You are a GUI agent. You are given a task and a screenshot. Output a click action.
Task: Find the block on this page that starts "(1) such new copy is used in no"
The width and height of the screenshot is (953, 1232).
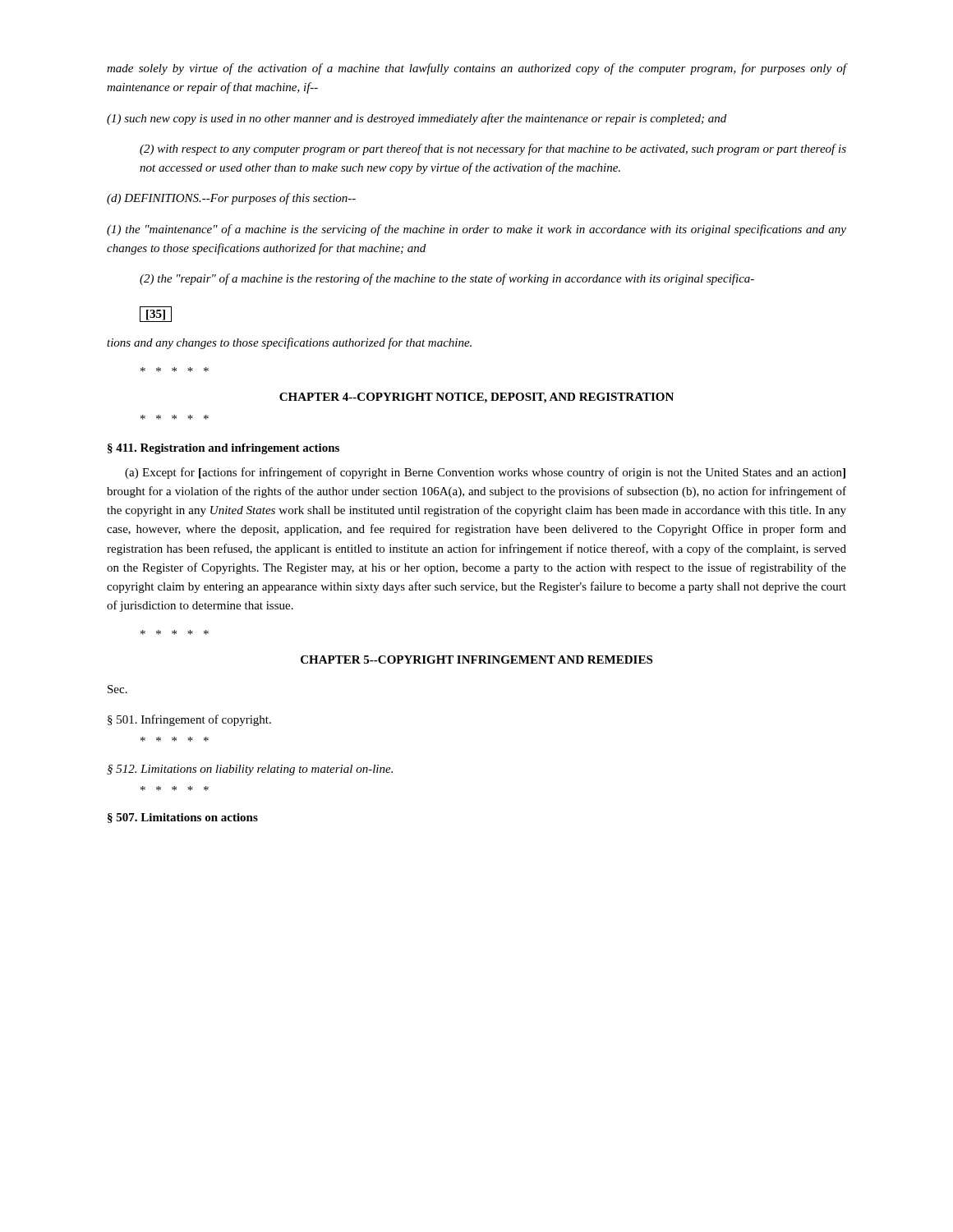(x=417, y=118)
